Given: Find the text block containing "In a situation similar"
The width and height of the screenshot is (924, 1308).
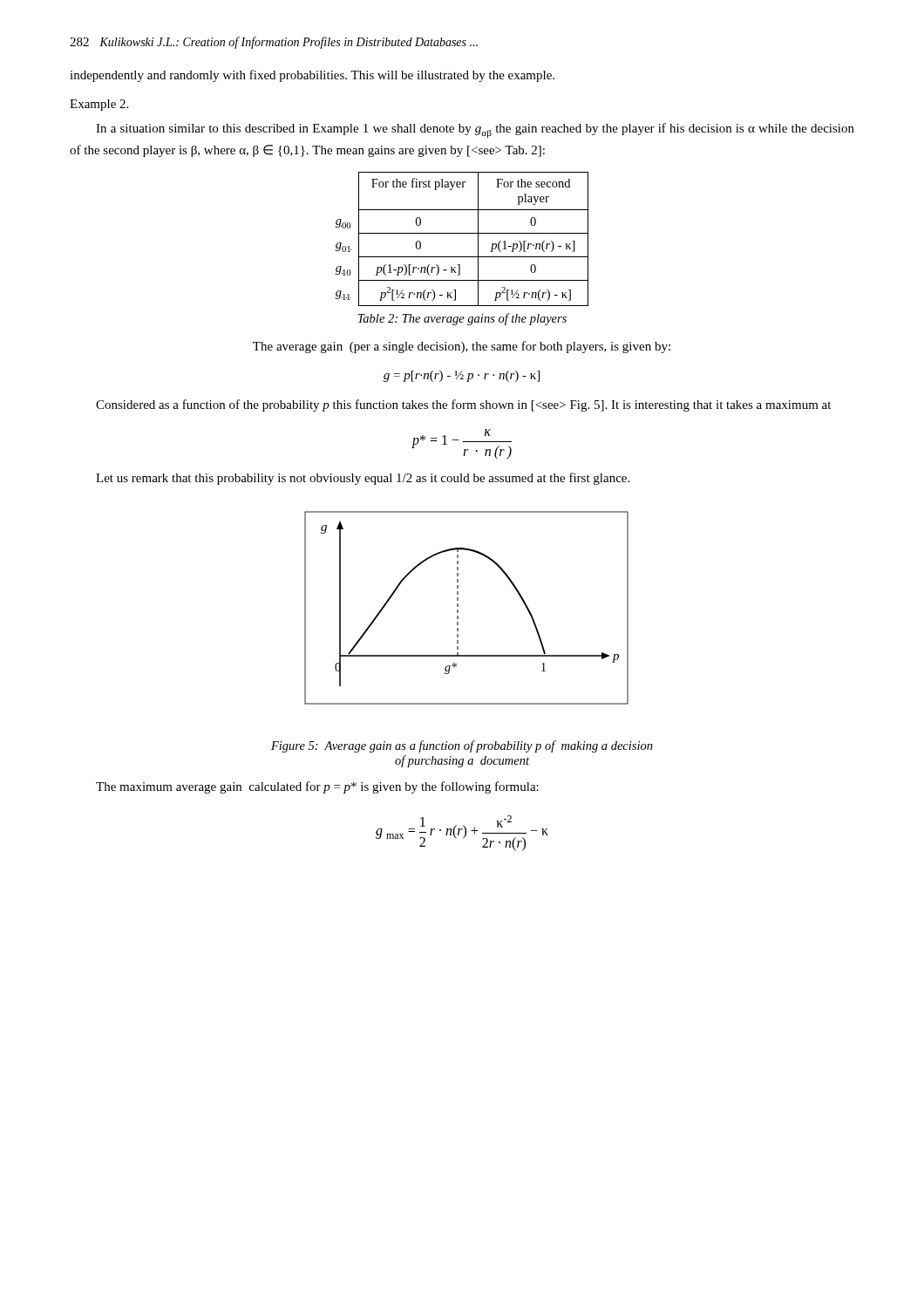Looking at the screenshot, I should (x=462, y=139).
